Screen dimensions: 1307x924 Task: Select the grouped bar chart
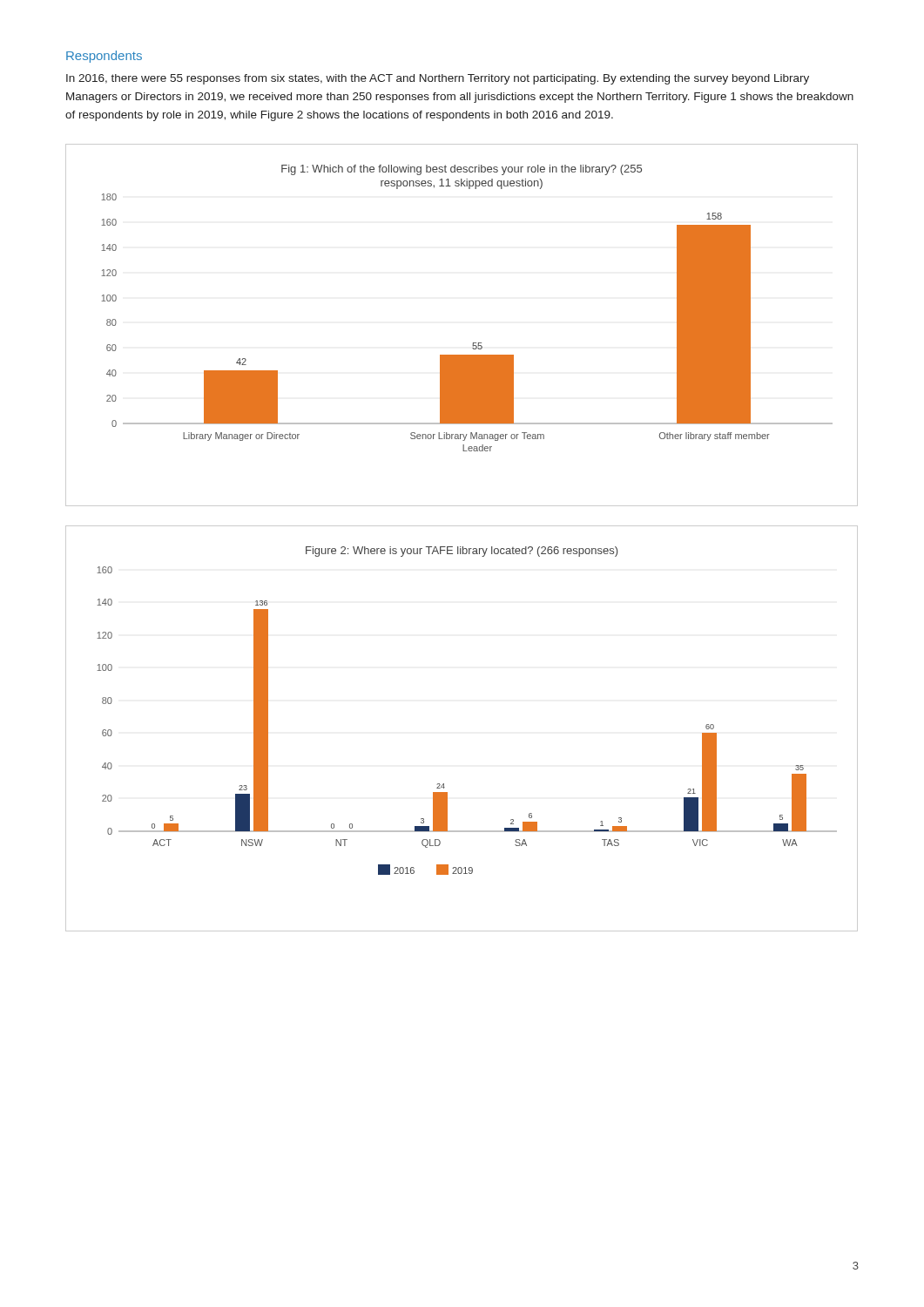(x=462, y=728)
